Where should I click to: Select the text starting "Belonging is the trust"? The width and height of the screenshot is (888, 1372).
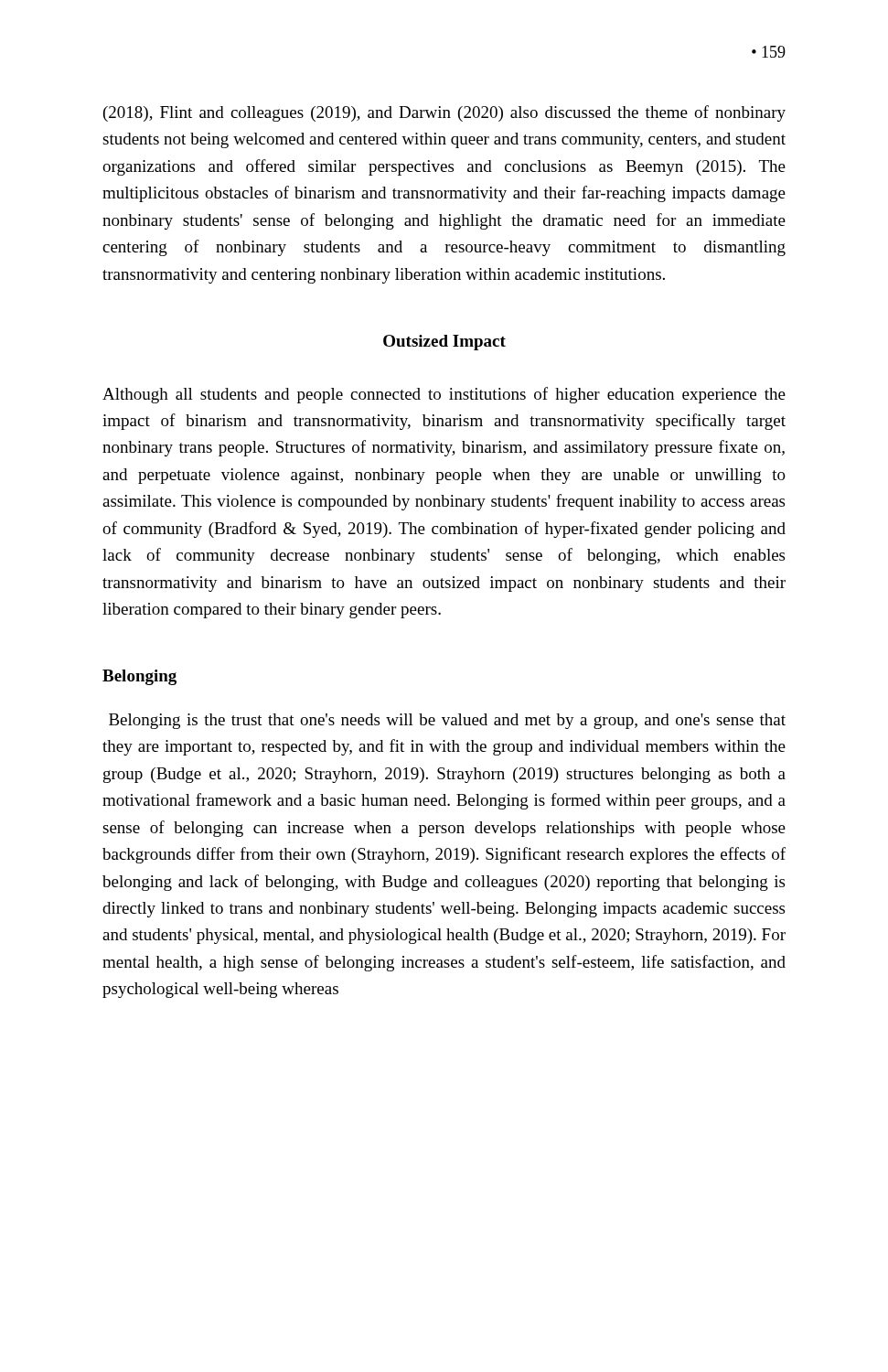click(444, 854)
